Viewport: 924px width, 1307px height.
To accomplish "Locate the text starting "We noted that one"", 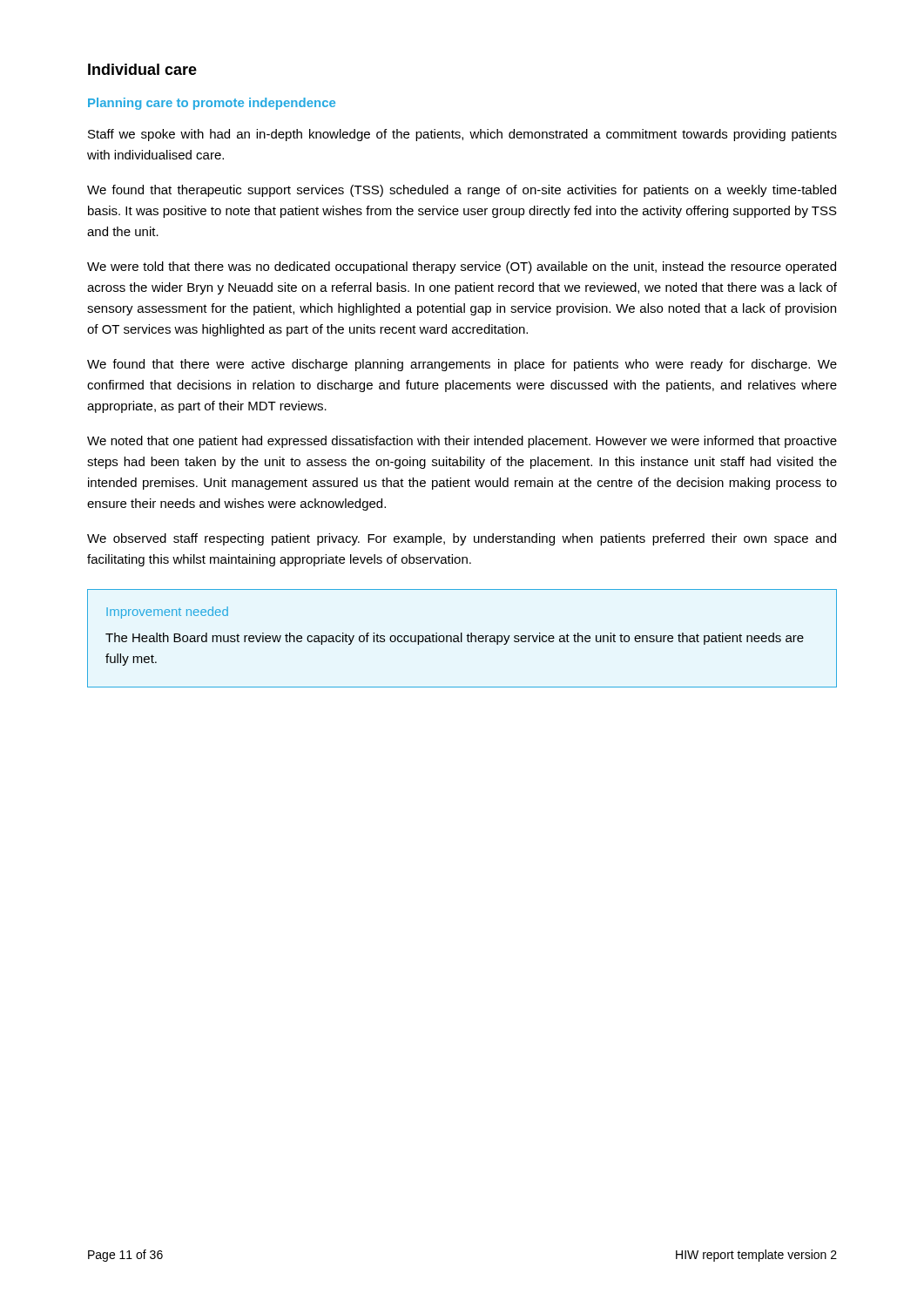I will coord(462,472).
